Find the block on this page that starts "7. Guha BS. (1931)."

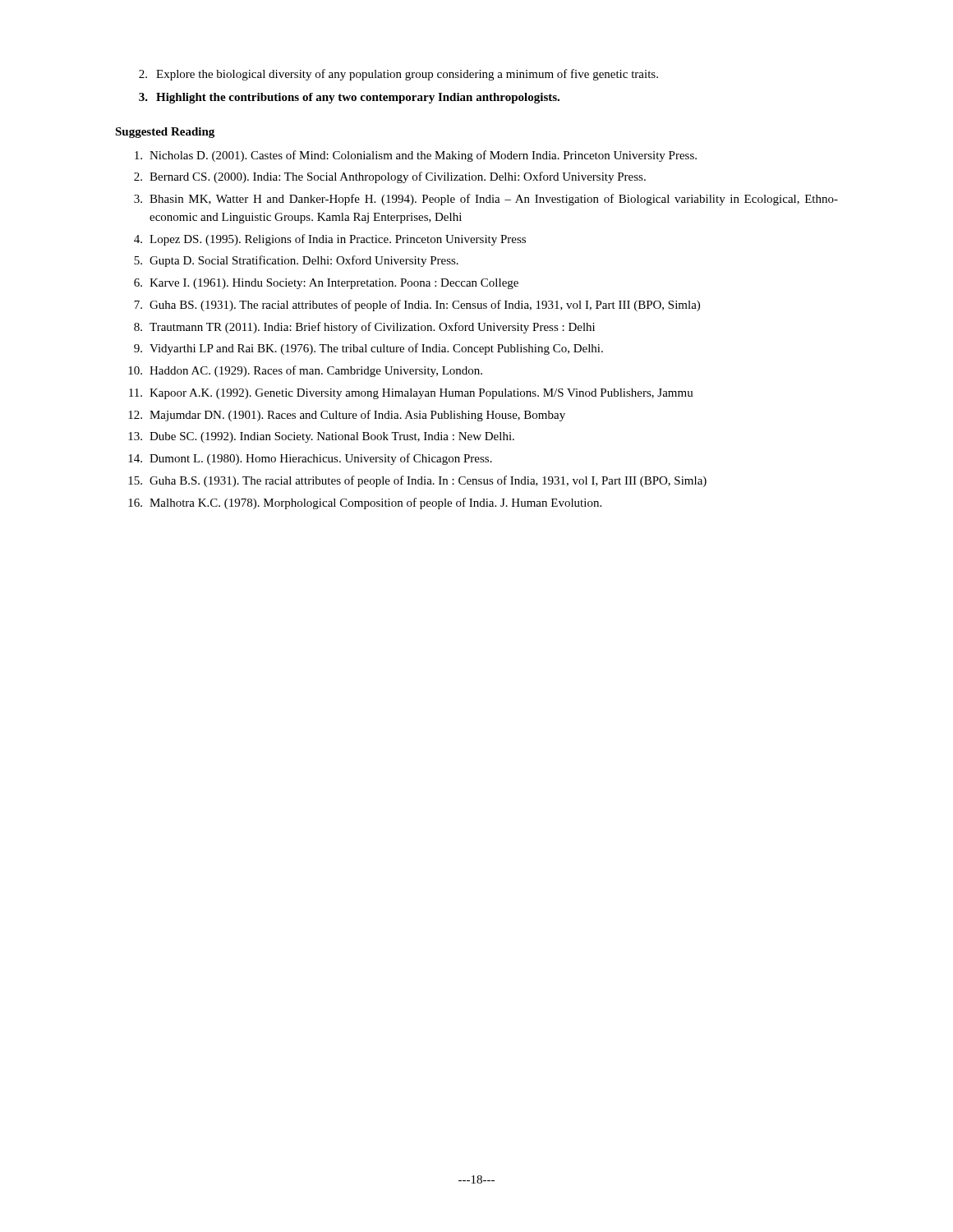click(x=476, y=305)
